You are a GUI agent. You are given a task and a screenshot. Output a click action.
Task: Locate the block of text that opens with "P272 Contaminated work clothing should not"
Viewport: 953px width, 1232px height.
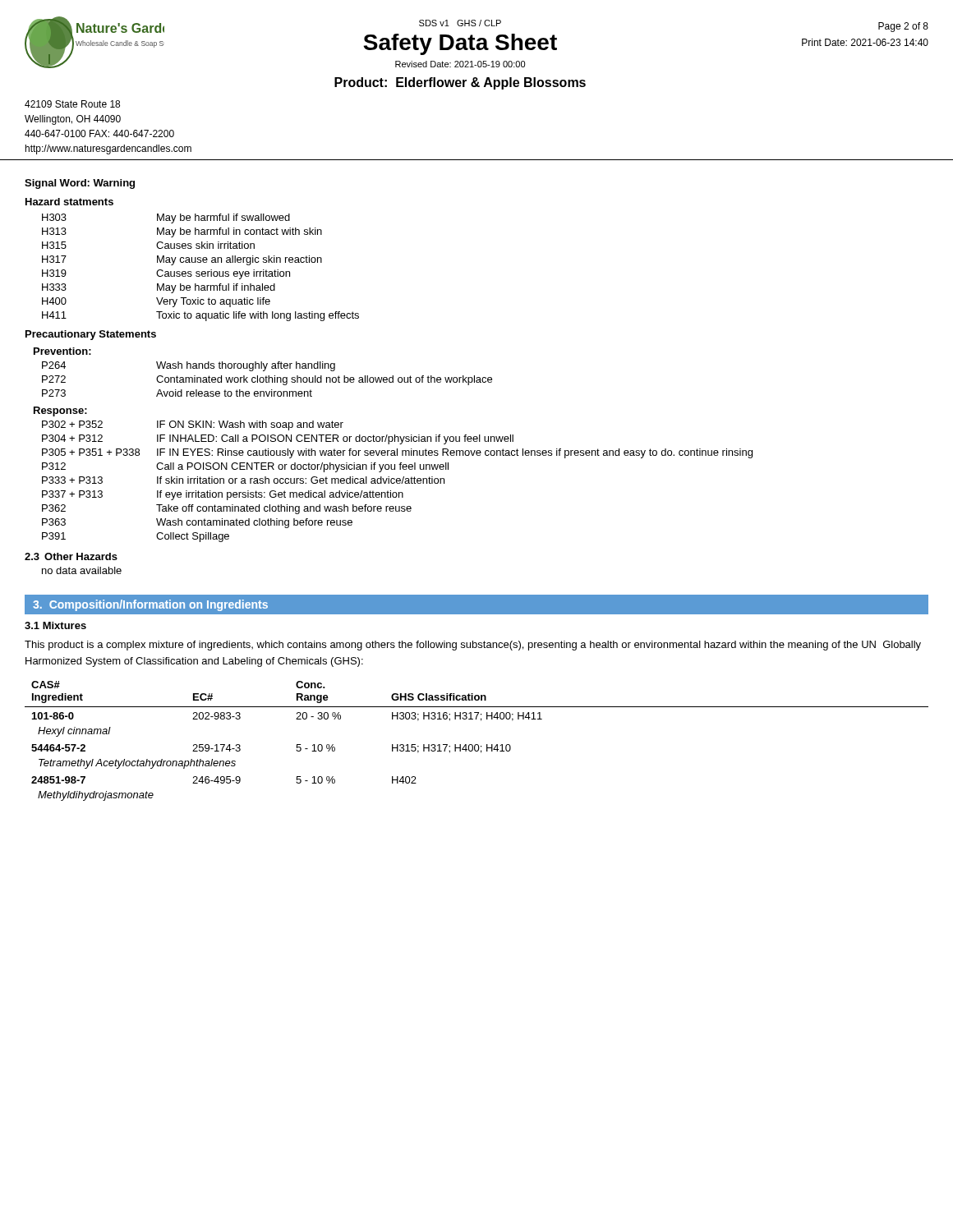(x=485, y=379)
